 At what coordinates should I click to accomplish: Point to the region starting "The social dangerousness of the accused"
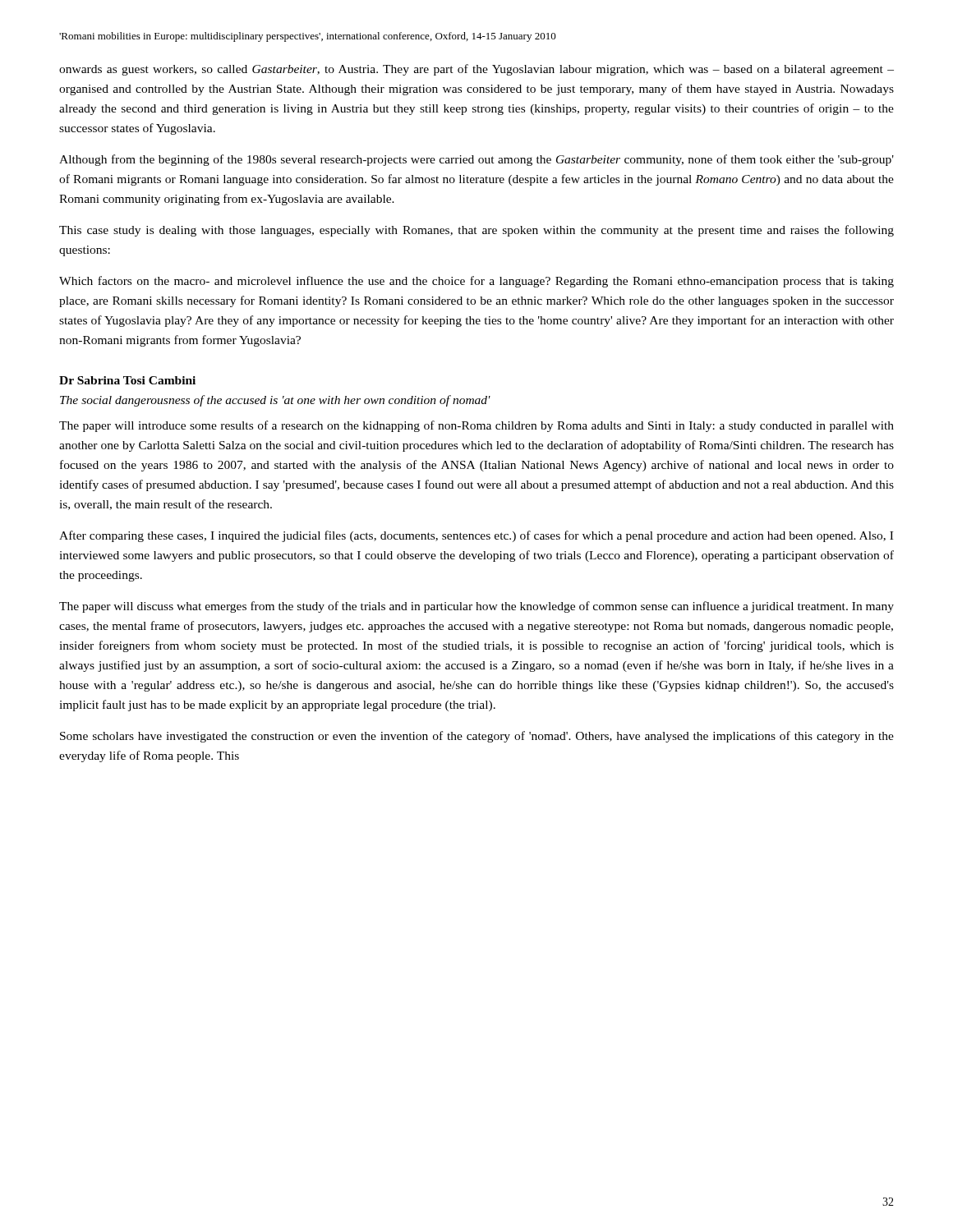coord(275,400)
